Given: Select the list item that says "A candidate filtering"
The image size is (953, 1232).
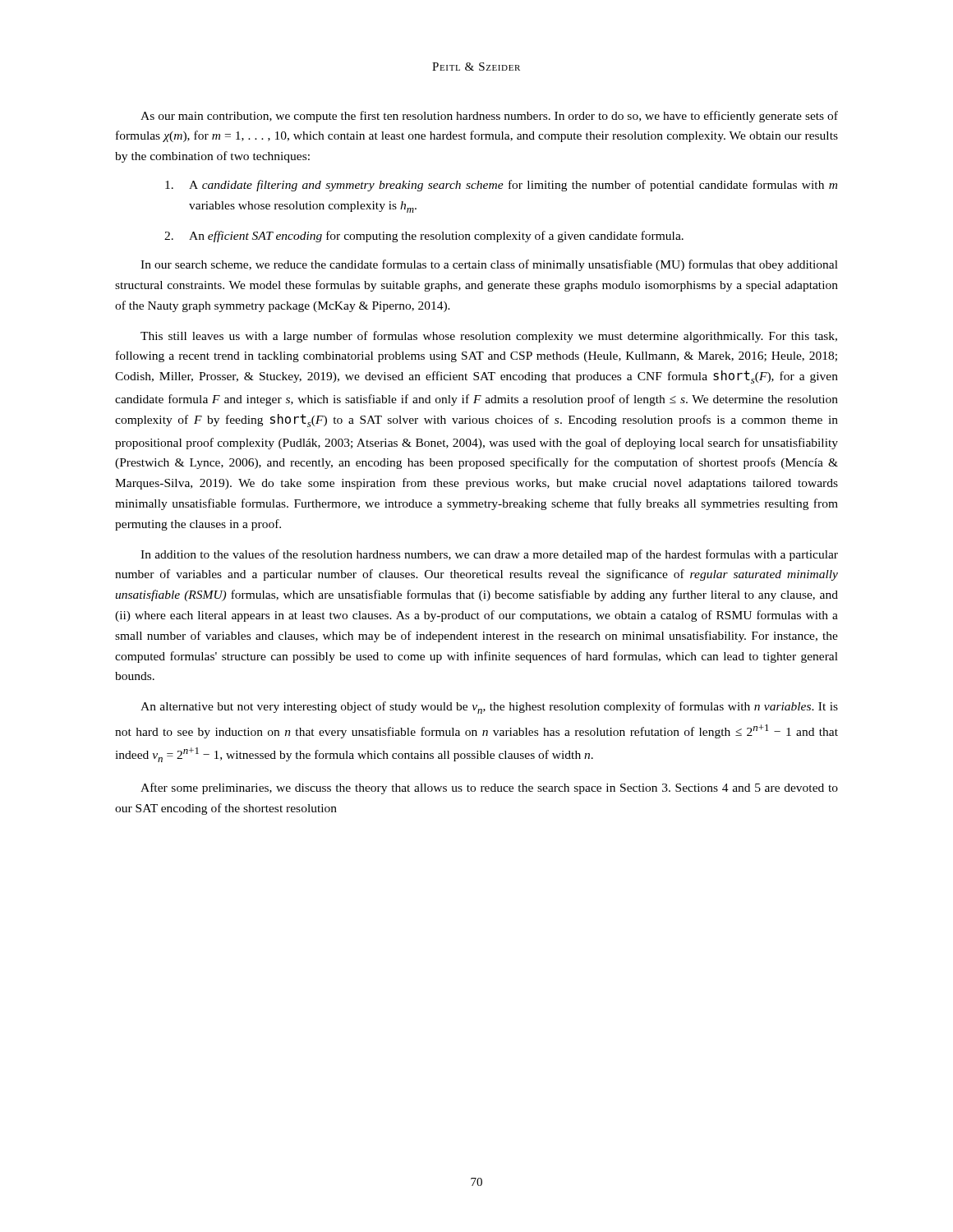Looking at the screenshot, I should coord(501,195).
